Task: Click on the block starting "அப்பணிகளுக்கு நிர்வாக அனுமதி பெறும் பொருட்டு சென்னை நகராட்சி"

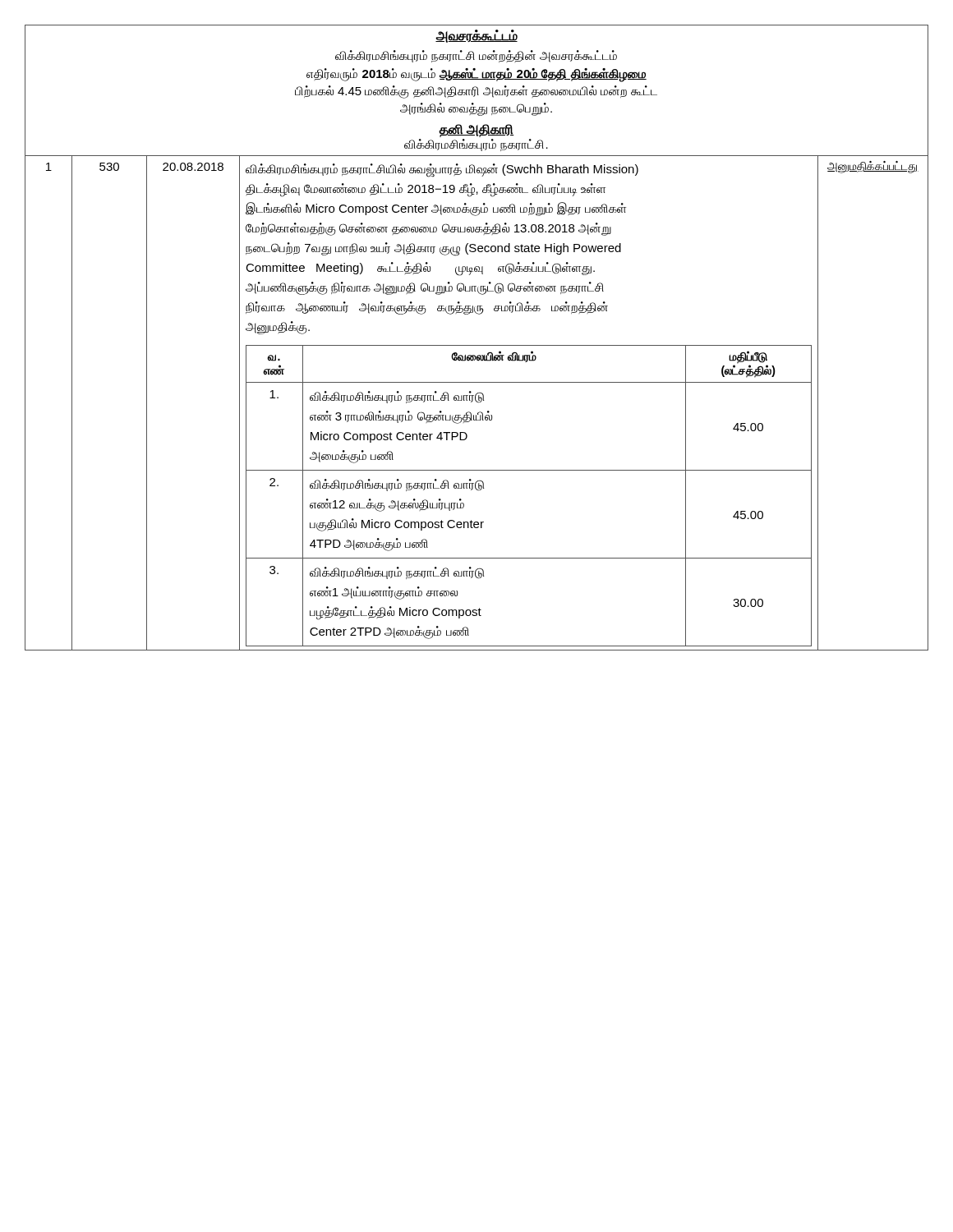Action: point(425,287)
